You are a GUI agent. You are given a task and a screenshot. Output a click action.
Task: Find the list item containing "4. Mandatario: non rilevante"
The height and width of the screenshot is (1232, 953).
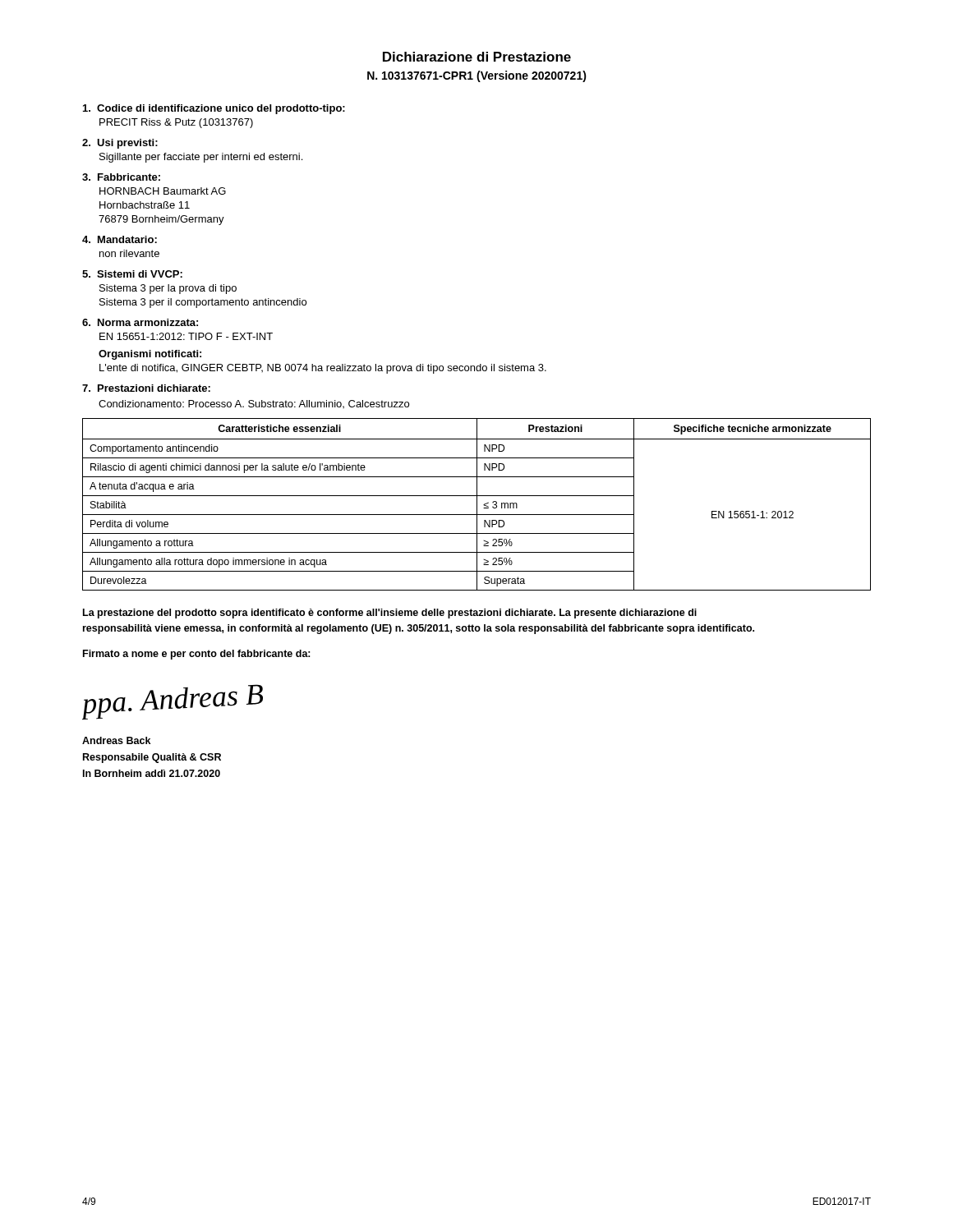click(x=120, y=239)
